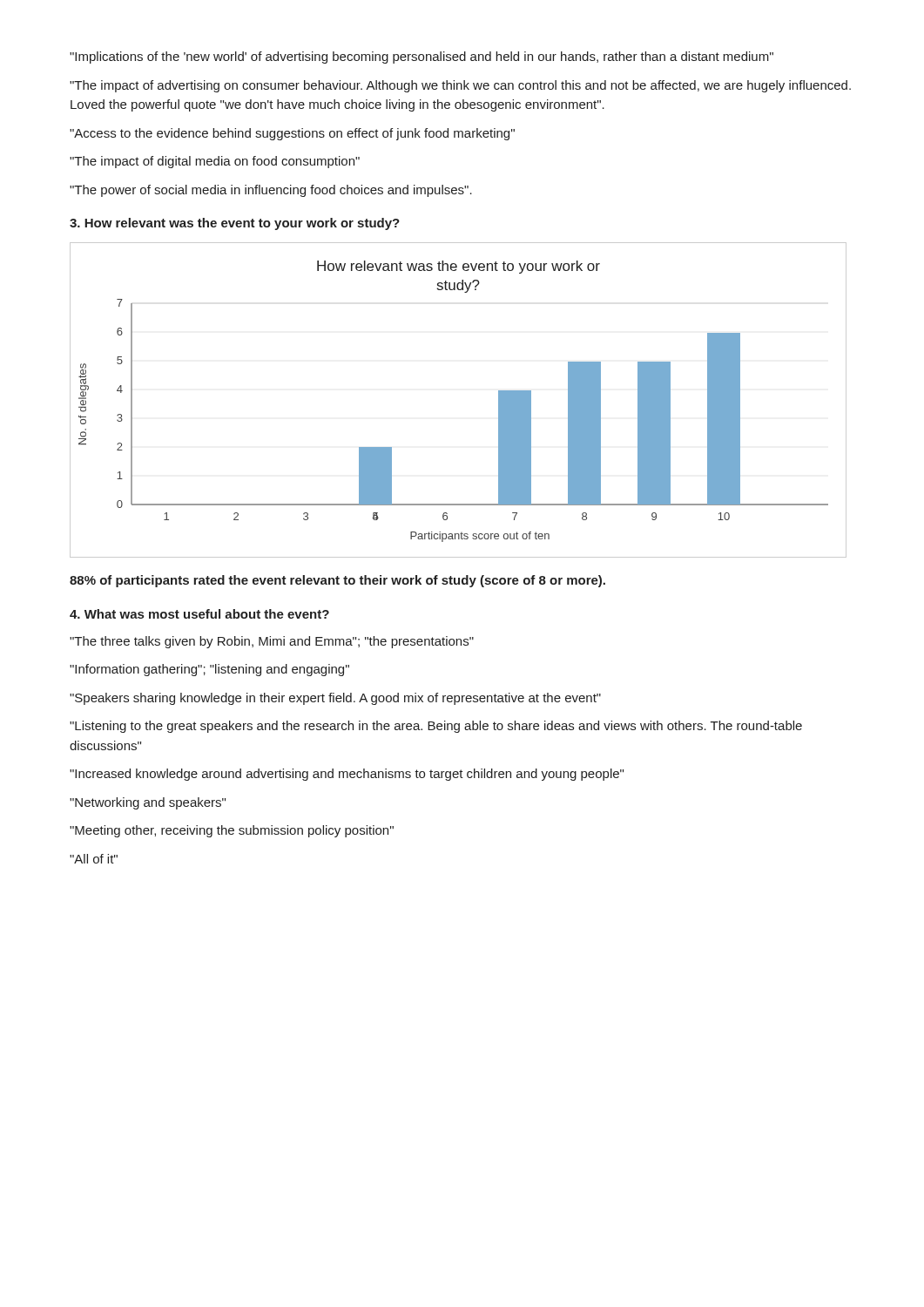Find the section header on this page that starts "3. How relevant was the"

coord(235,223)
